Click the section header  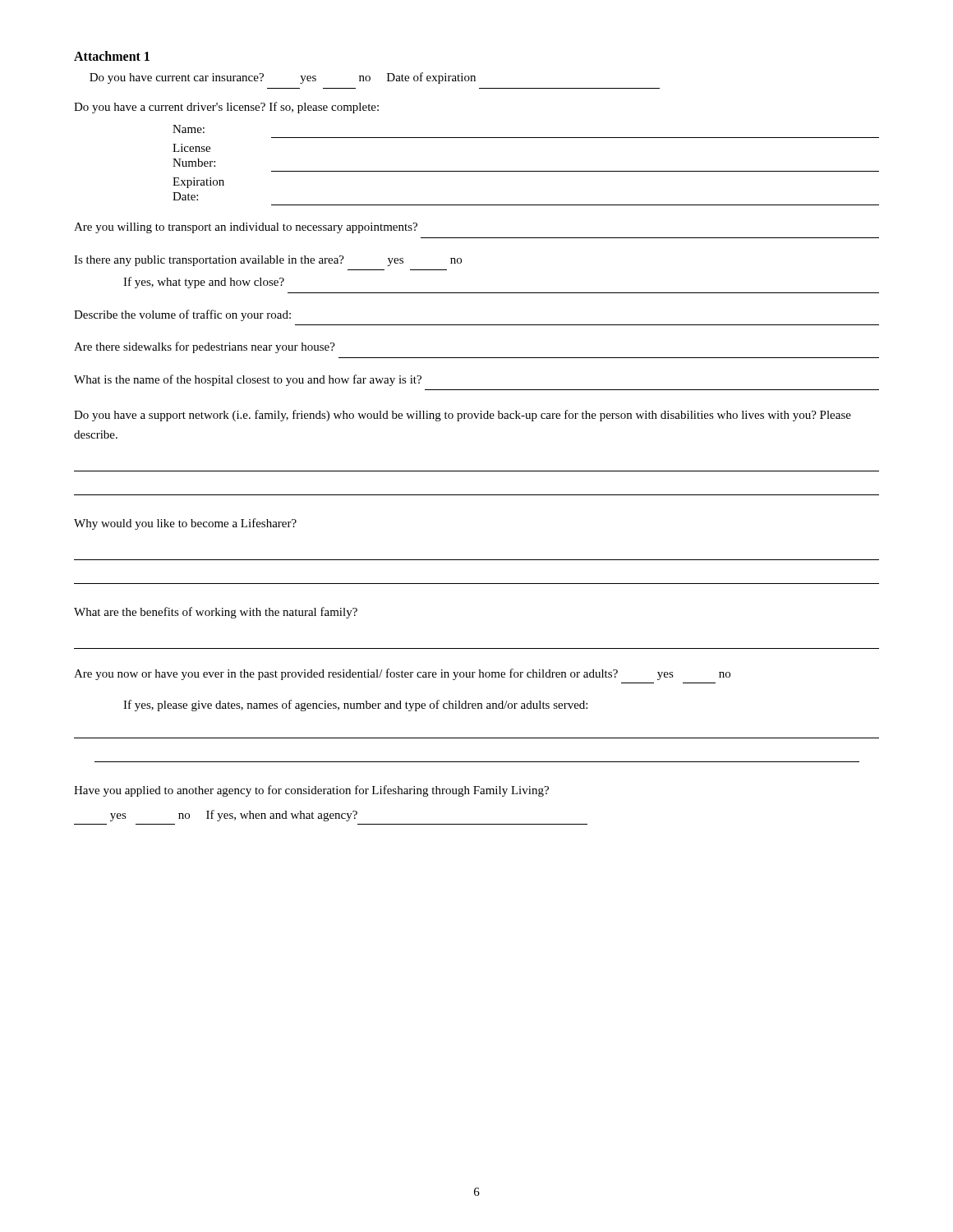(112, 56)
